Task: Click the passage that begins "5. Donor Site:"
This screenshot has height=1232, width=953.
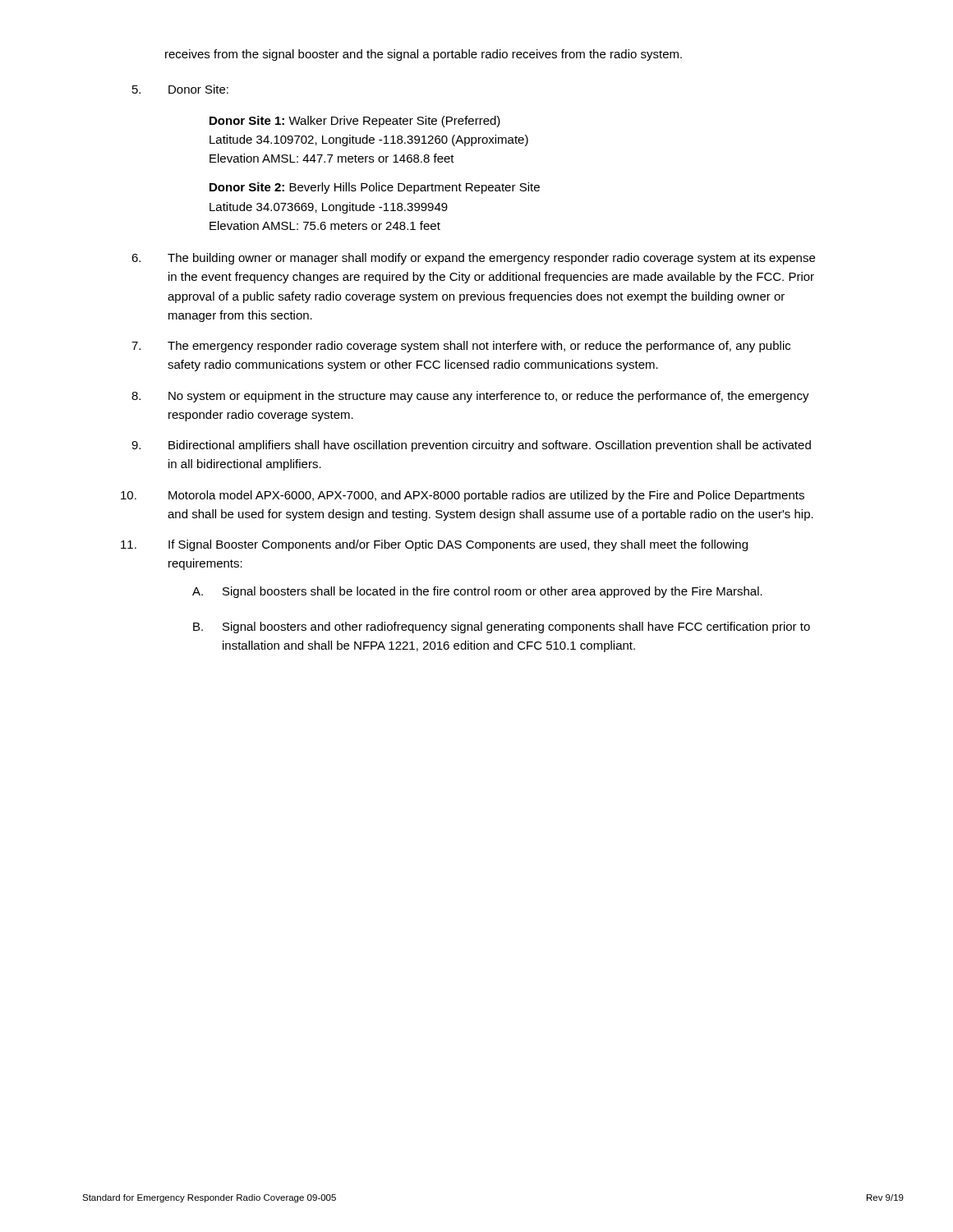Action: pos(180,89)
